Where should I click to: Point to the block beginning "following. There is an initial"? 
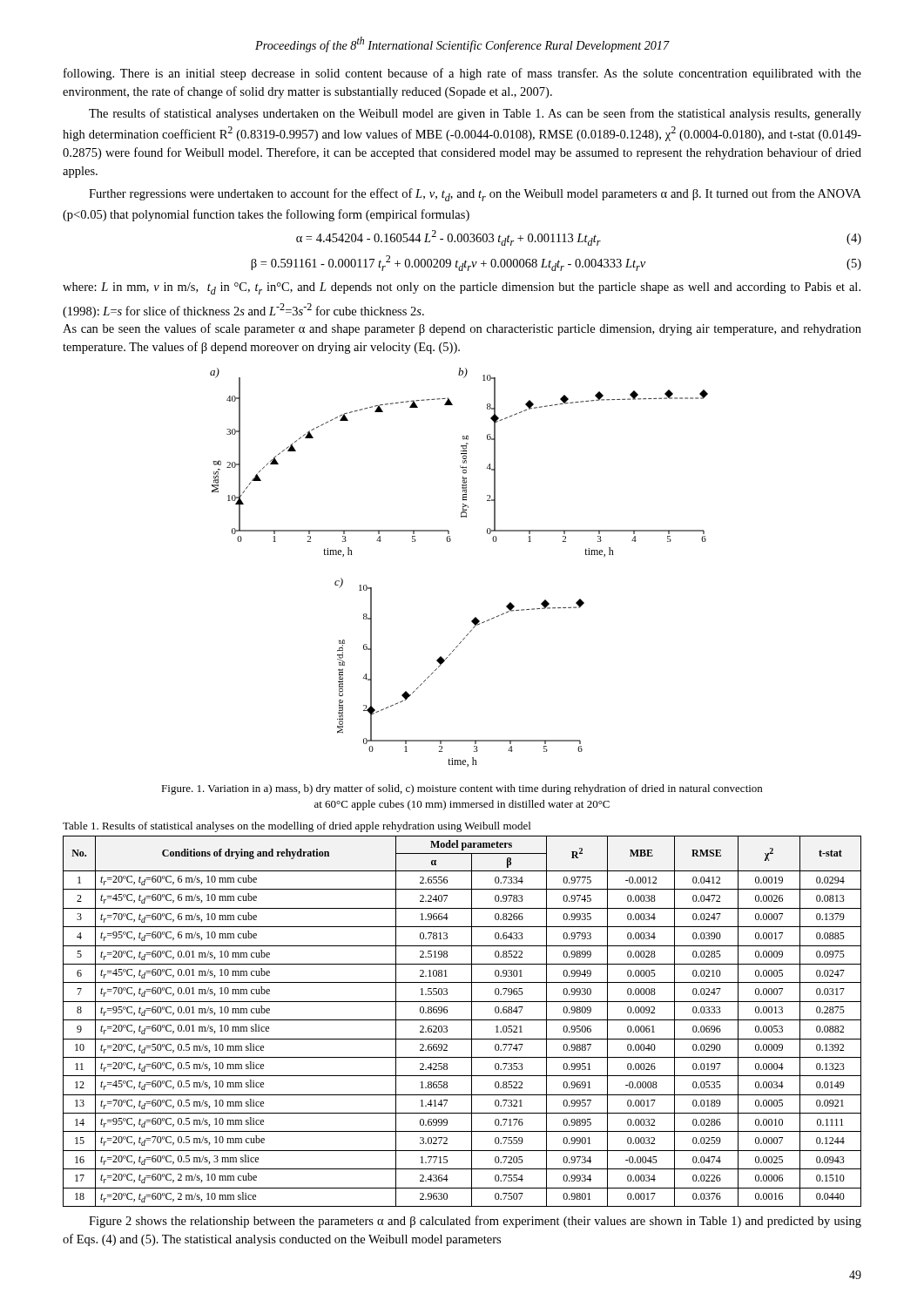point(462,82)
